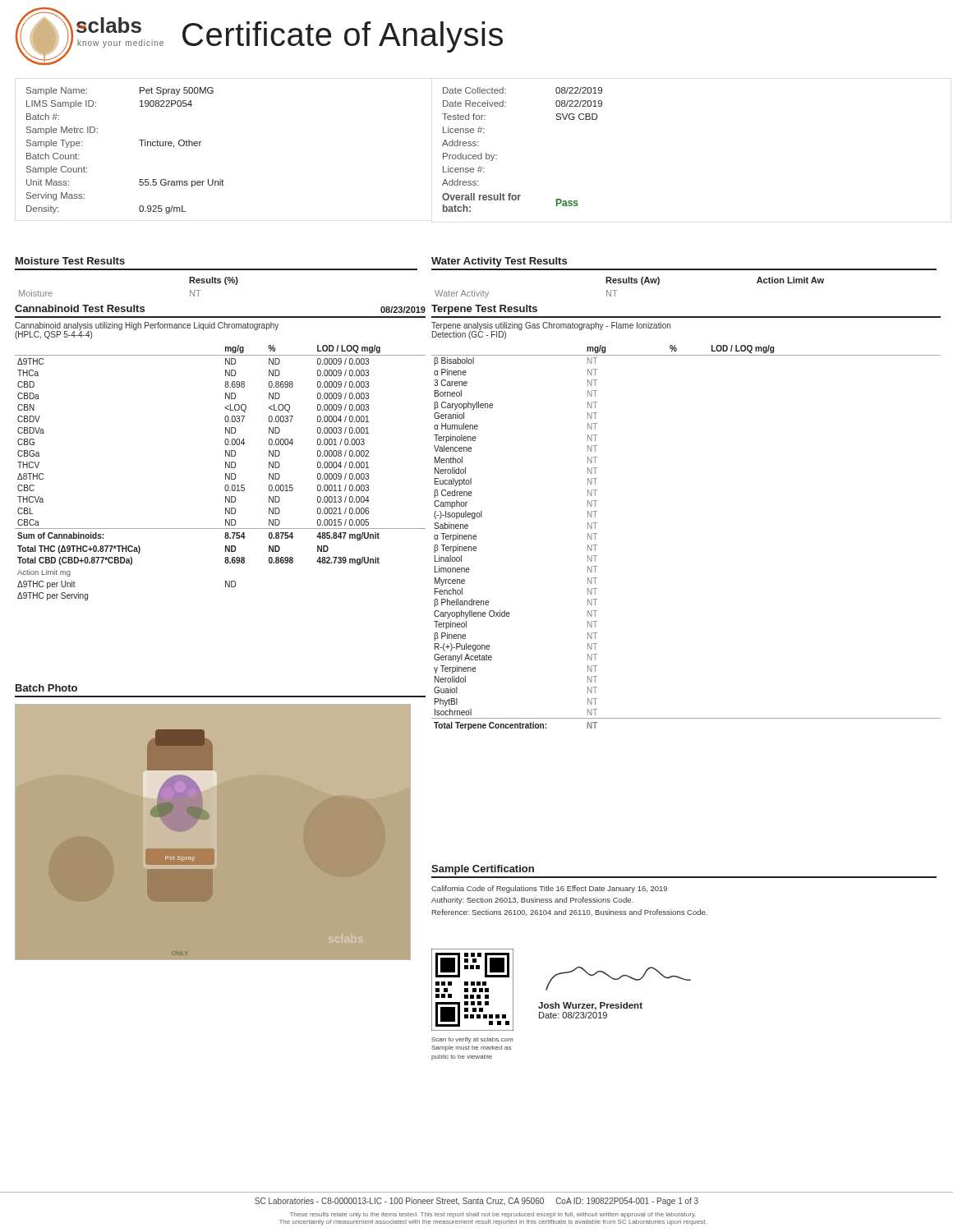Find the table that mentions "Results (Aw)"
The height and width of the screenshot is (1232, 953).
point(684,287)
